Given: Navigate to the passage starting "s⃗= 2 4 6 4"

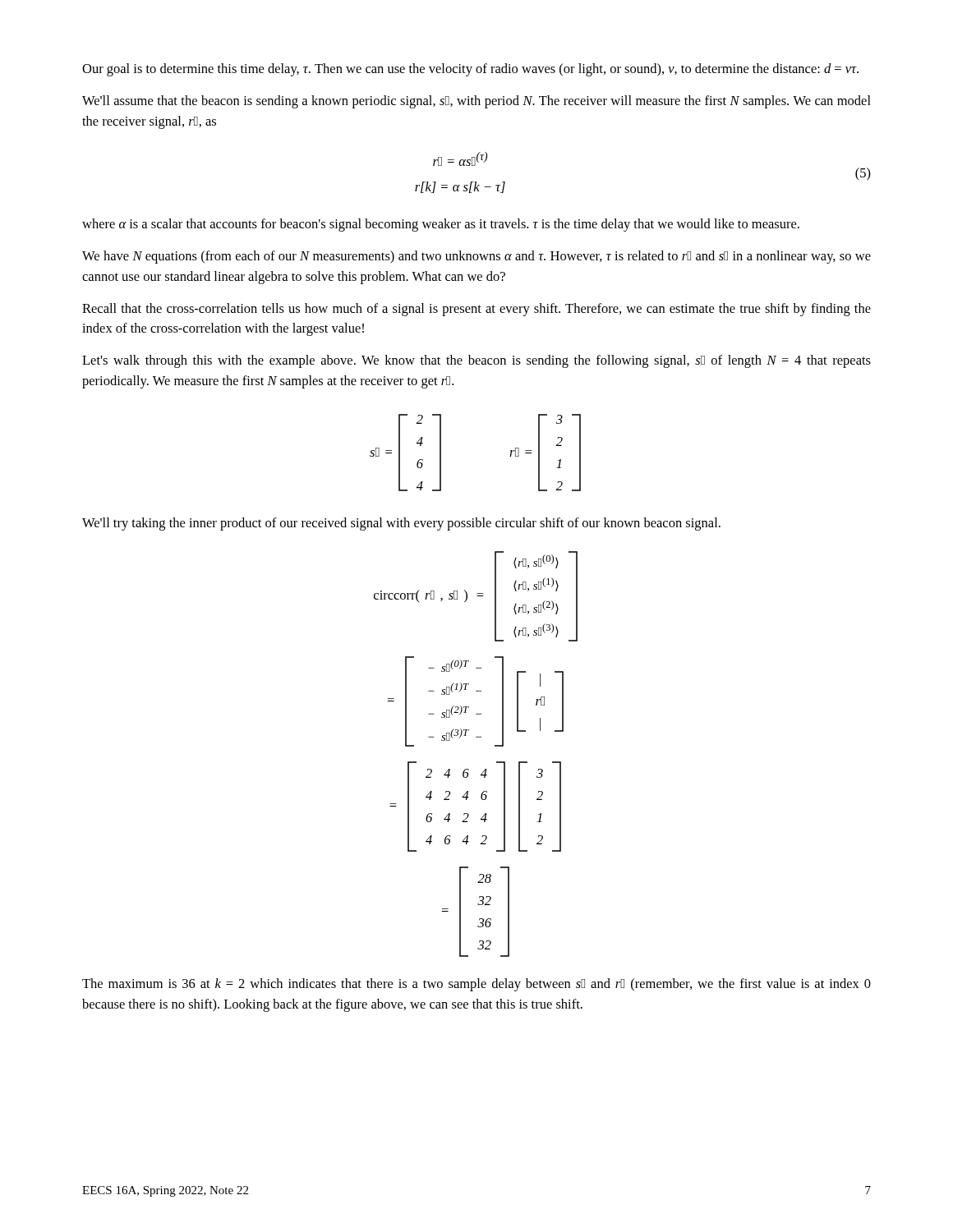Looking at the screenshot, I should 476,452.
